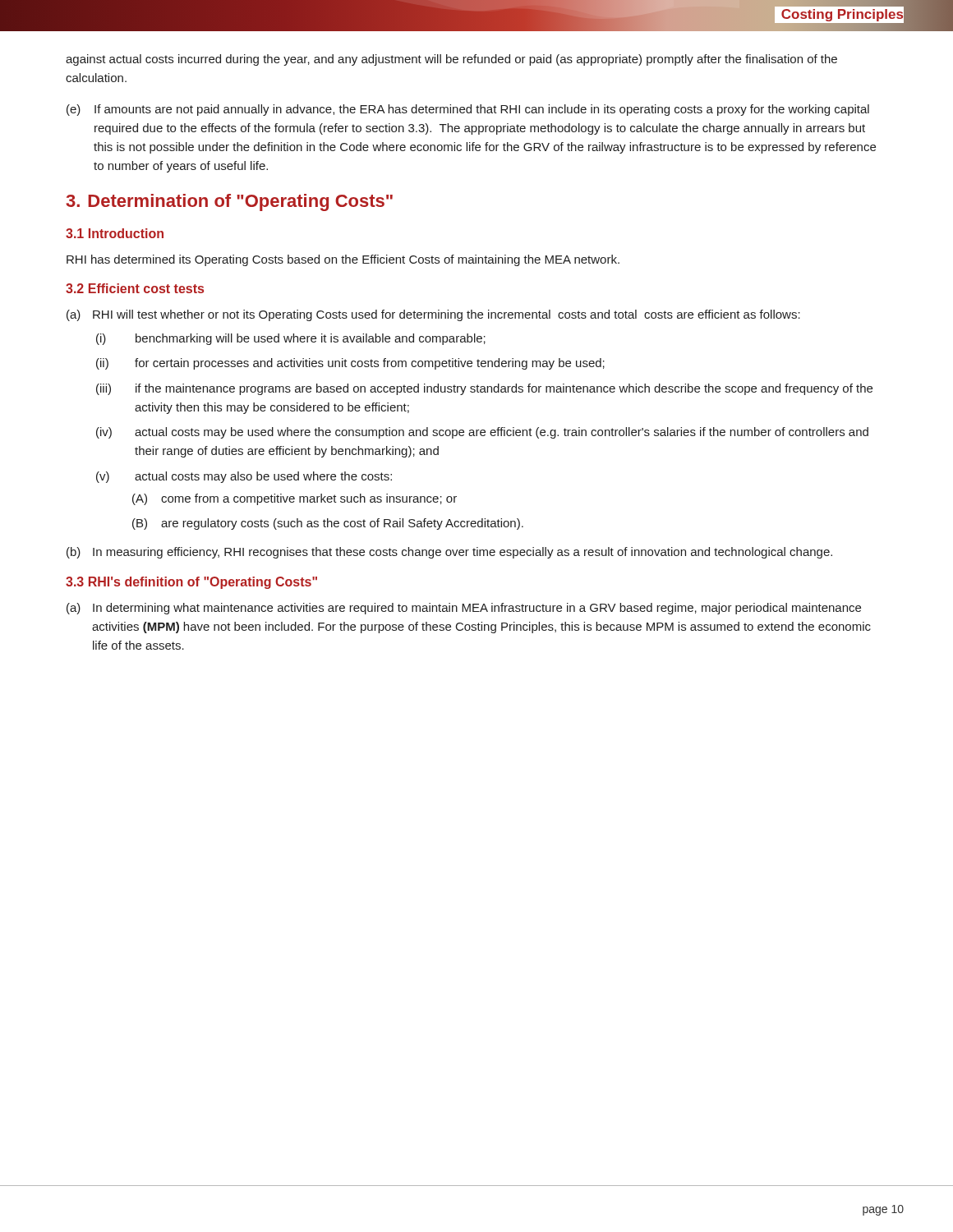The height and width of the screenshot is (1232, 953).
Task: Locate the list item that says "(B) are regulatory costs (such as the cost"
Action: pyautogui.click(x=328, y=523)
